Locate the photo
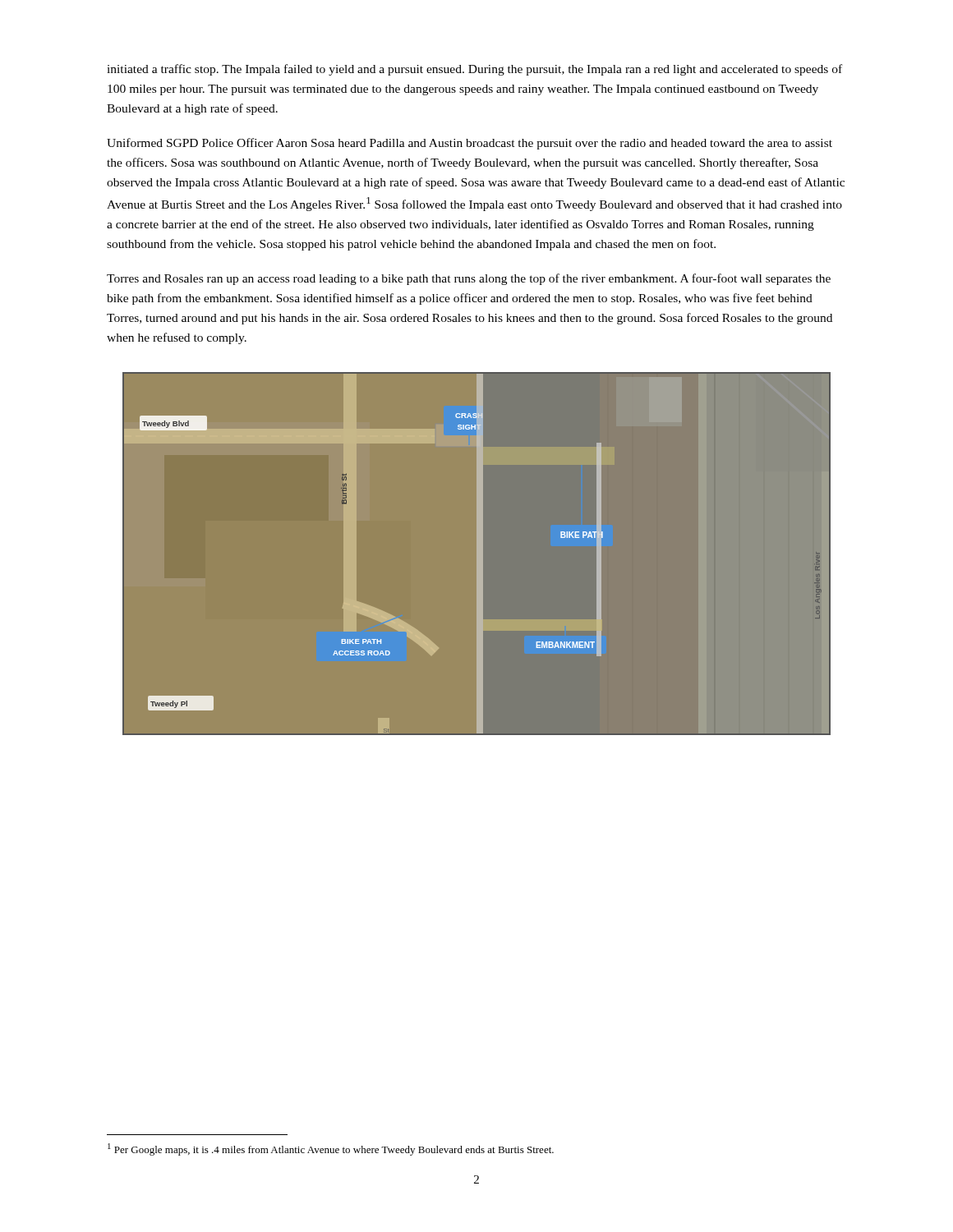 click(476, 554)
